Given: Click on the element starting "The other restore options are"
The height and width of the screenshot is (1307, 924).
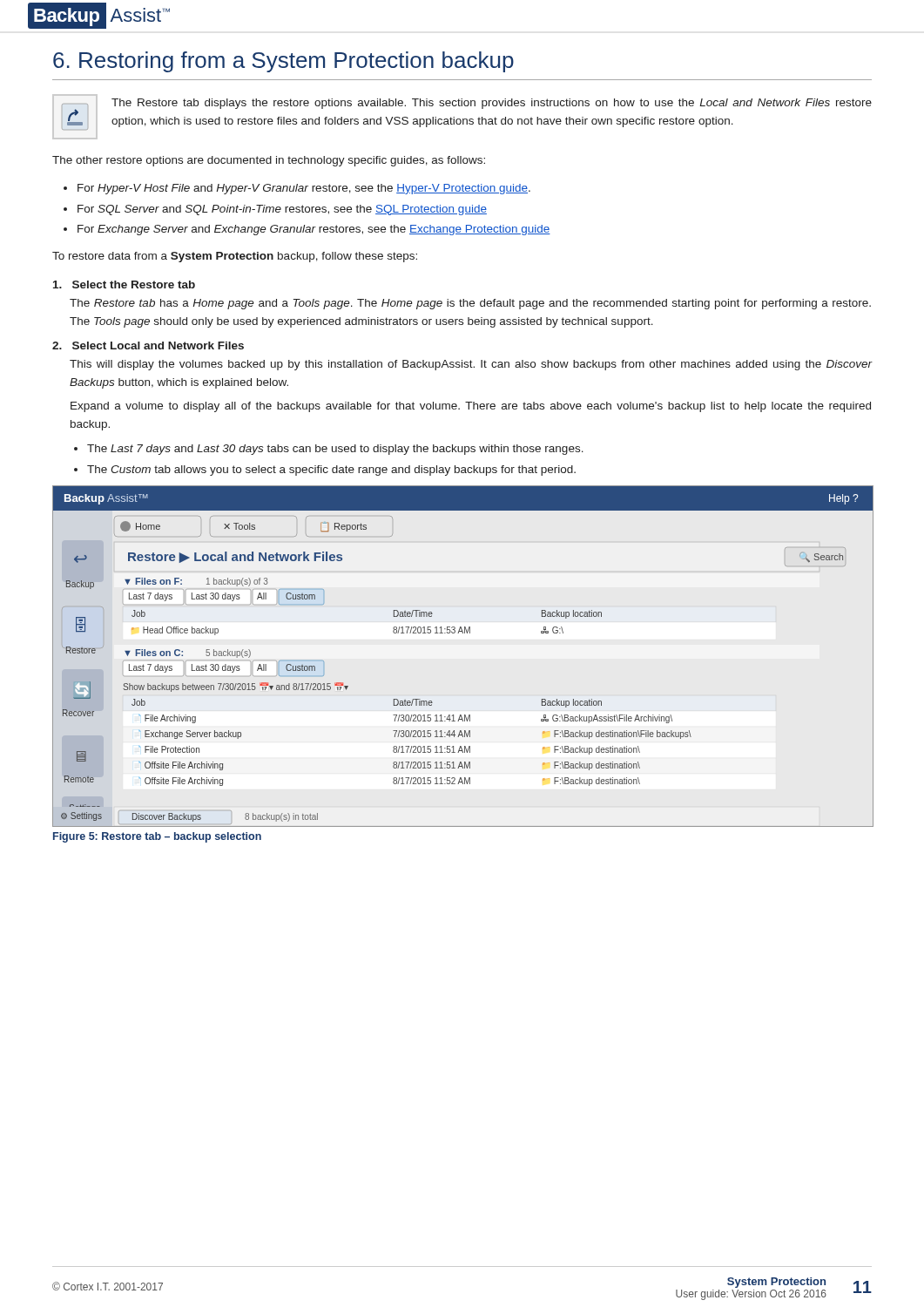Looking at the screenshot, I should tap(269, 160).
